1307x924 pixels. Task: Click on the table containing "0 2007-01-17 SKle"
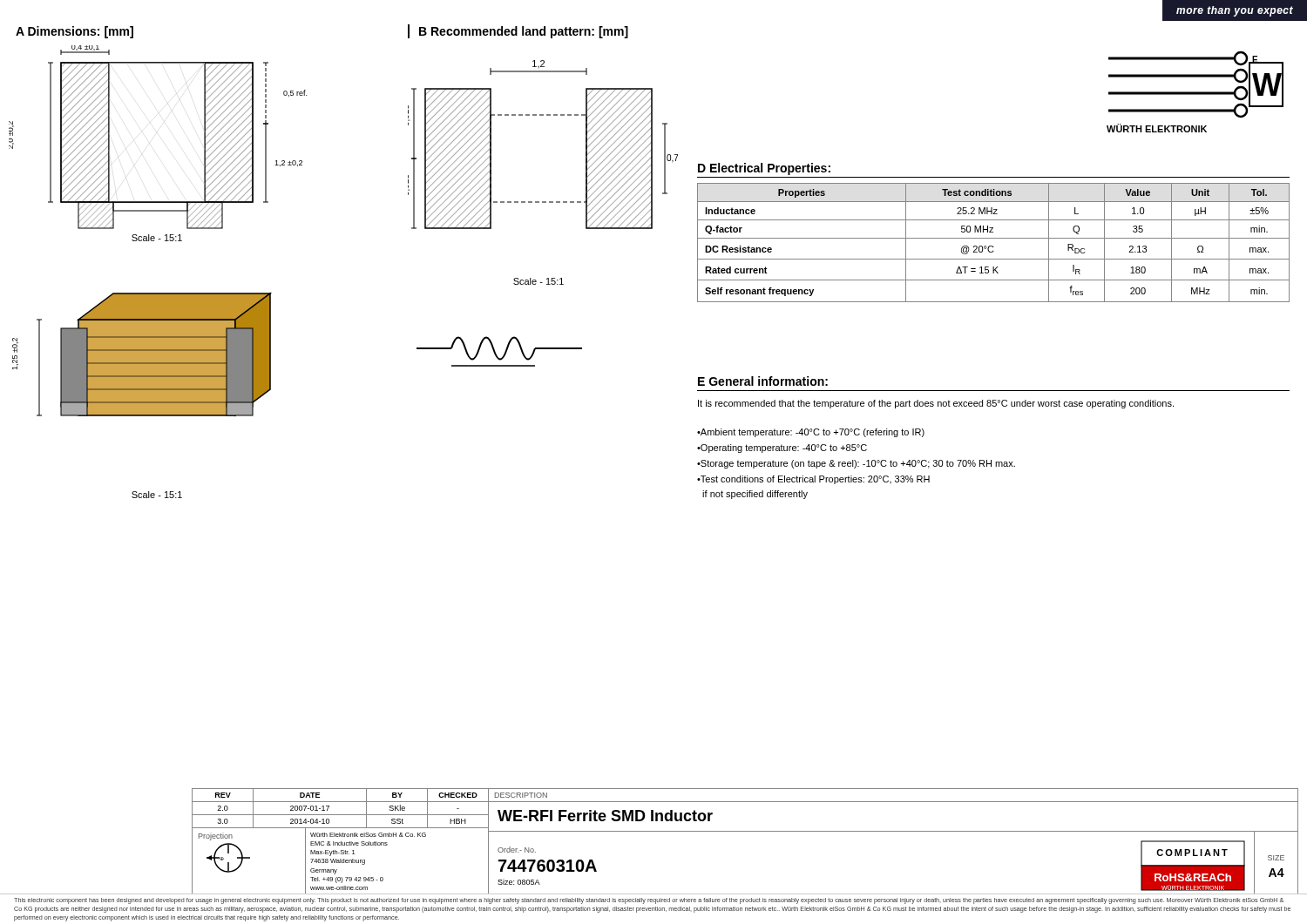(340, 815)
